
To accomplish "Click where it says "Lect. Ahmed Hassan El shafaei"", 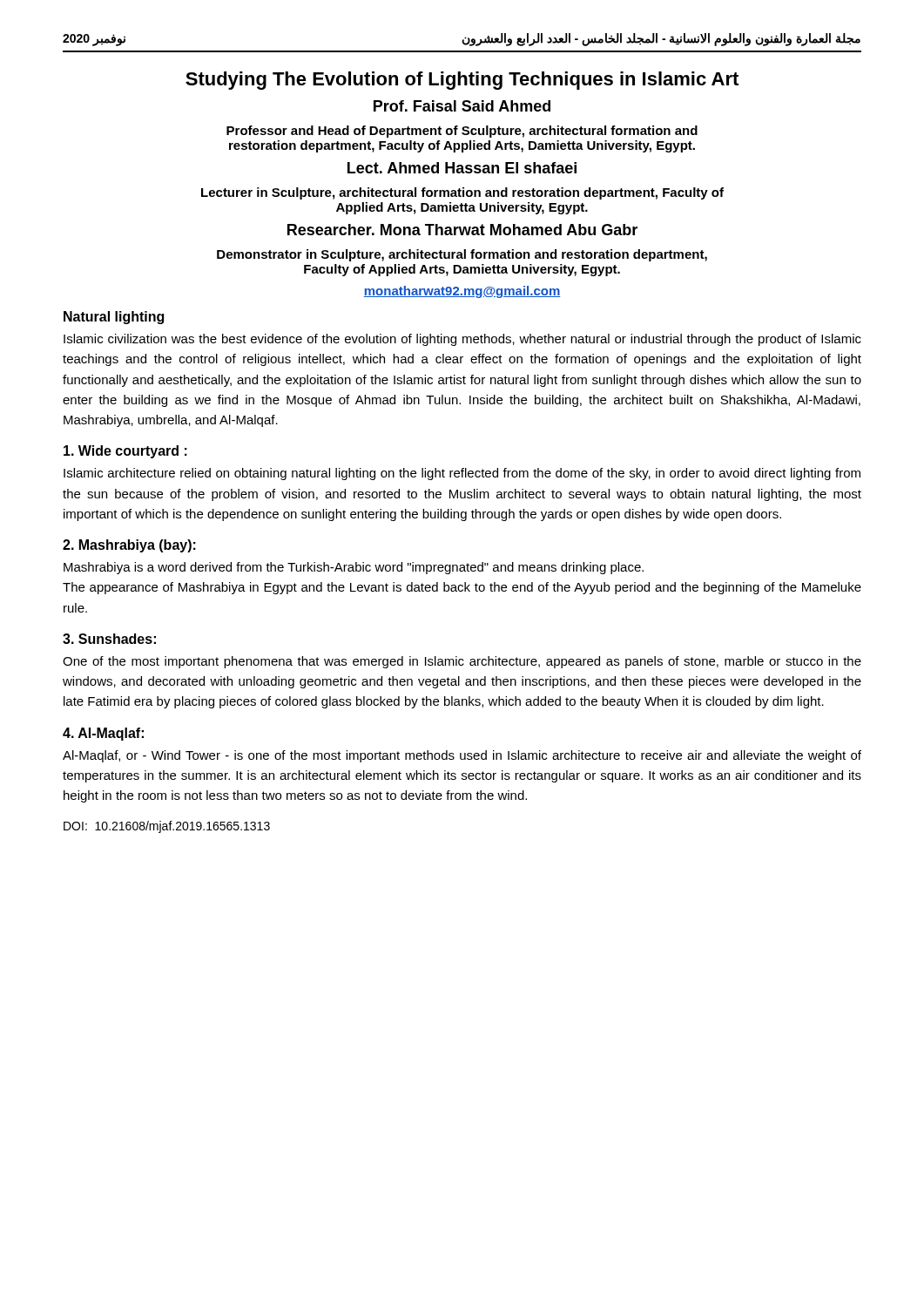I will coord(462,169).
